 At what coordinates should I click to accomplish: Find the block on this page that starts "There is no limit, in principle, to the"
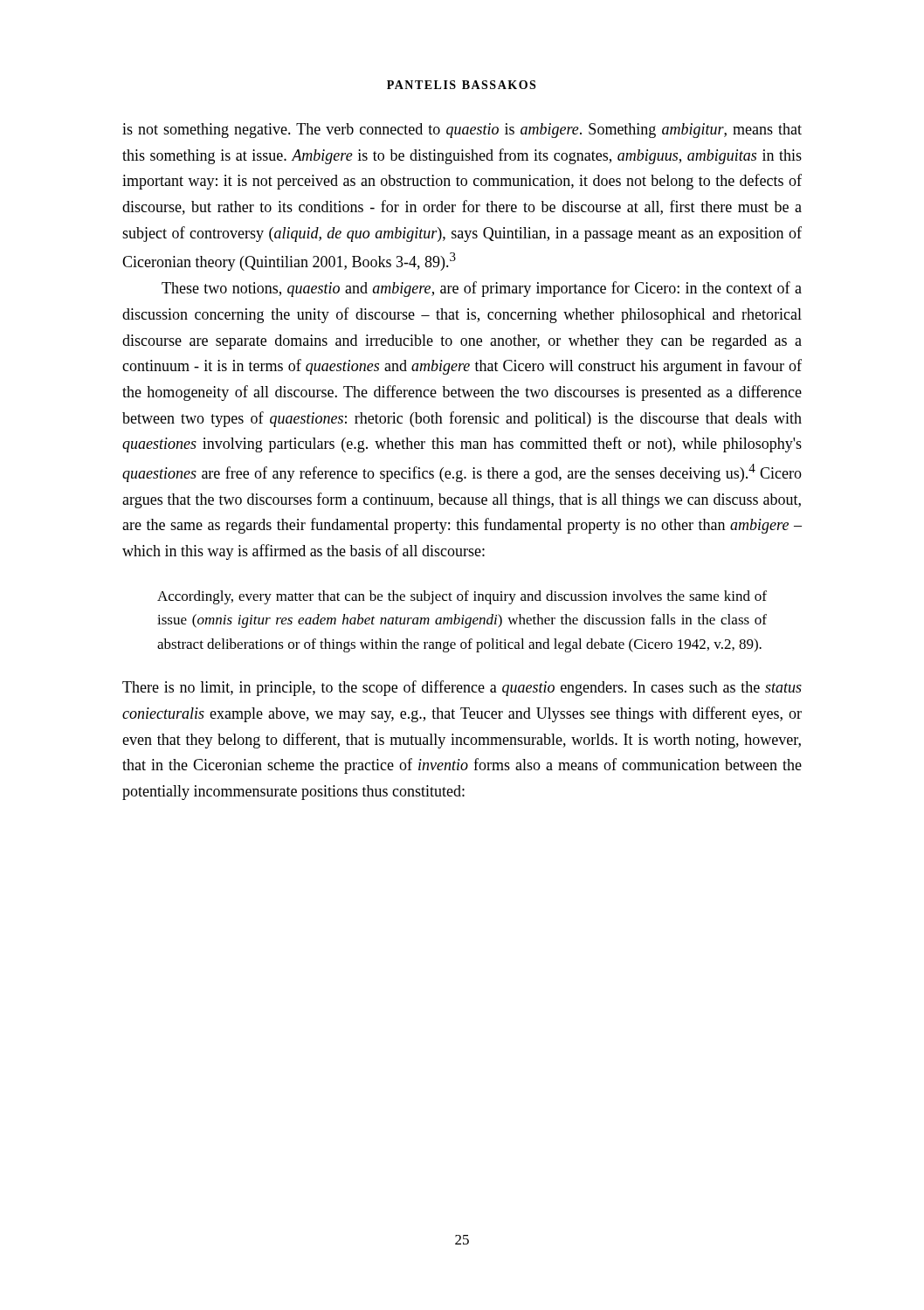pyautogui.click(x=462, y=740)
